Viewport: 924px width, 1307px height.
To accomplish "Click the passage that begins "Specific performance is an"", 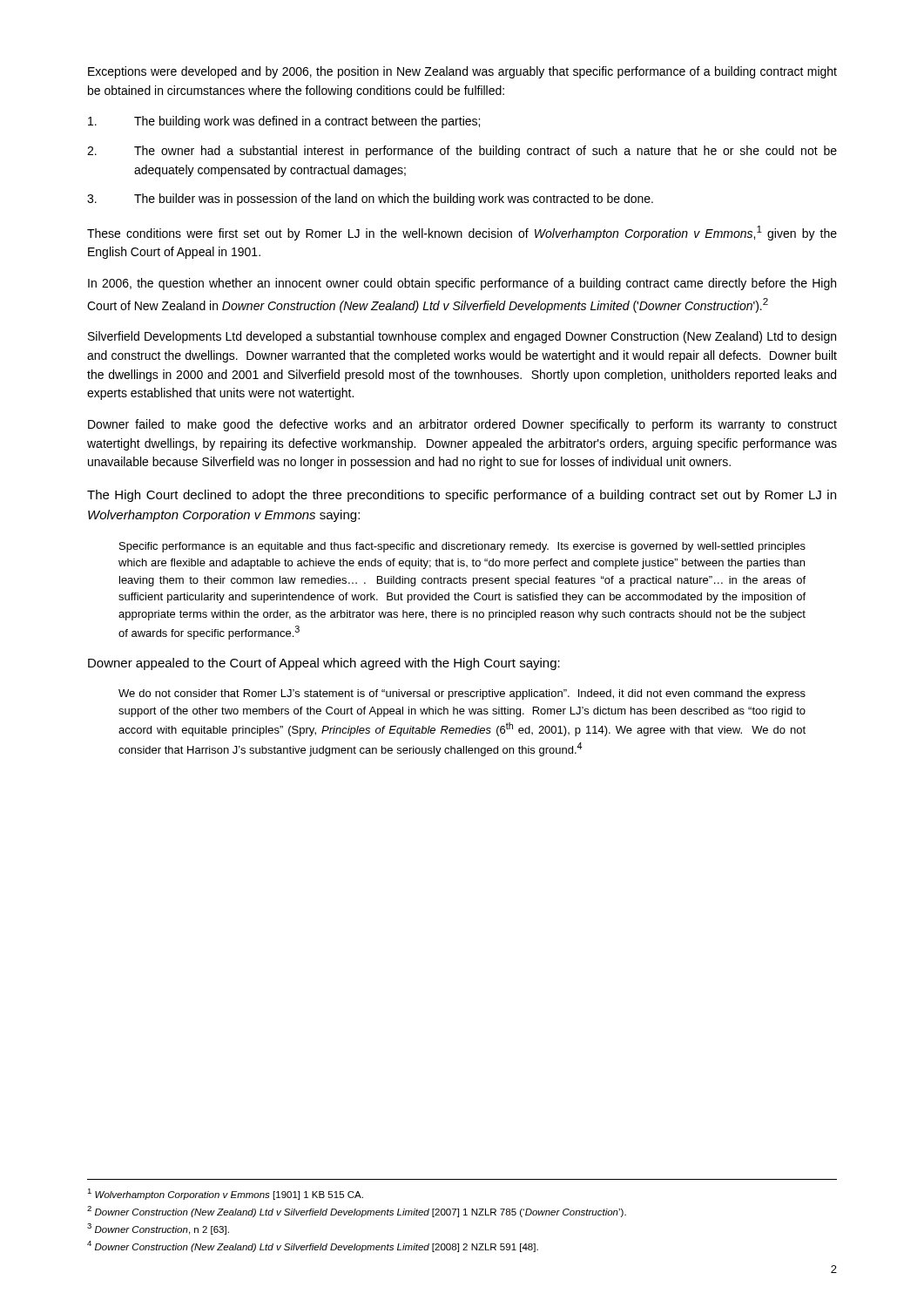I will coord(462,589).
